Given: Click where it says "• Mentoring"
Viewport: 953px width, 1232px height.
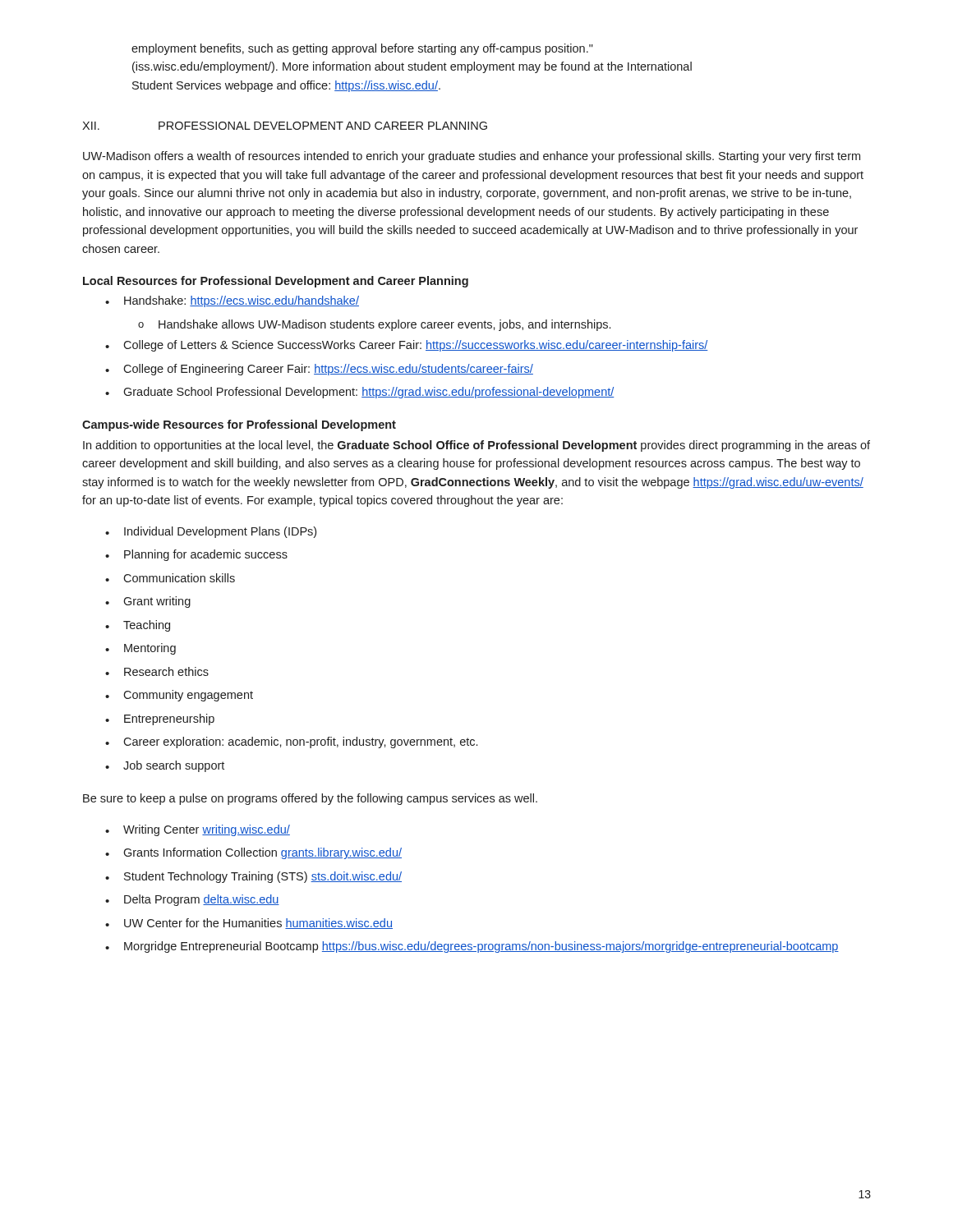Looking at the screenshot, I should [x=140, y=649].
